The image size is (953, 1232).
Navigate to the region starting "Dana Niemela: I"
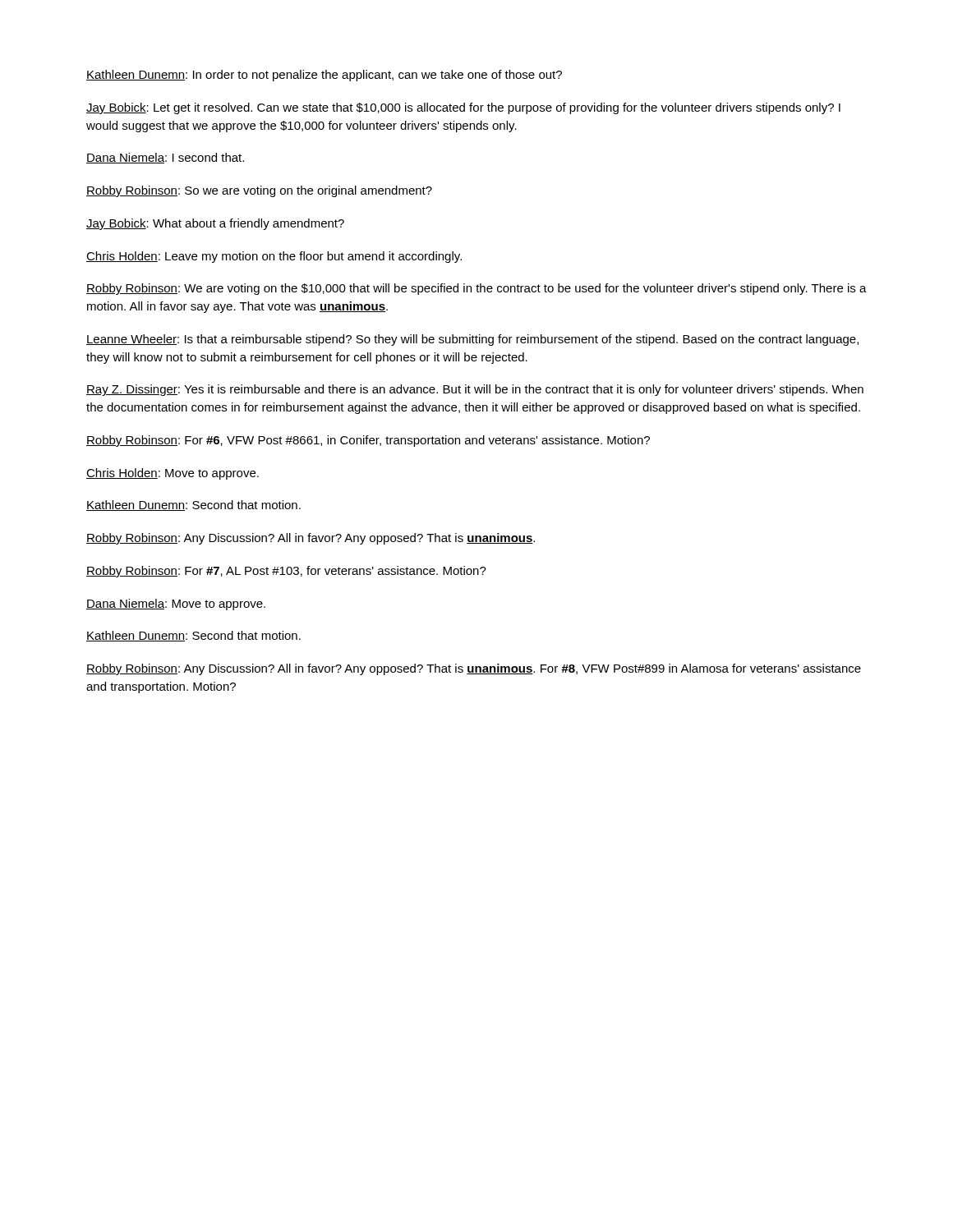tap(166, 158)
